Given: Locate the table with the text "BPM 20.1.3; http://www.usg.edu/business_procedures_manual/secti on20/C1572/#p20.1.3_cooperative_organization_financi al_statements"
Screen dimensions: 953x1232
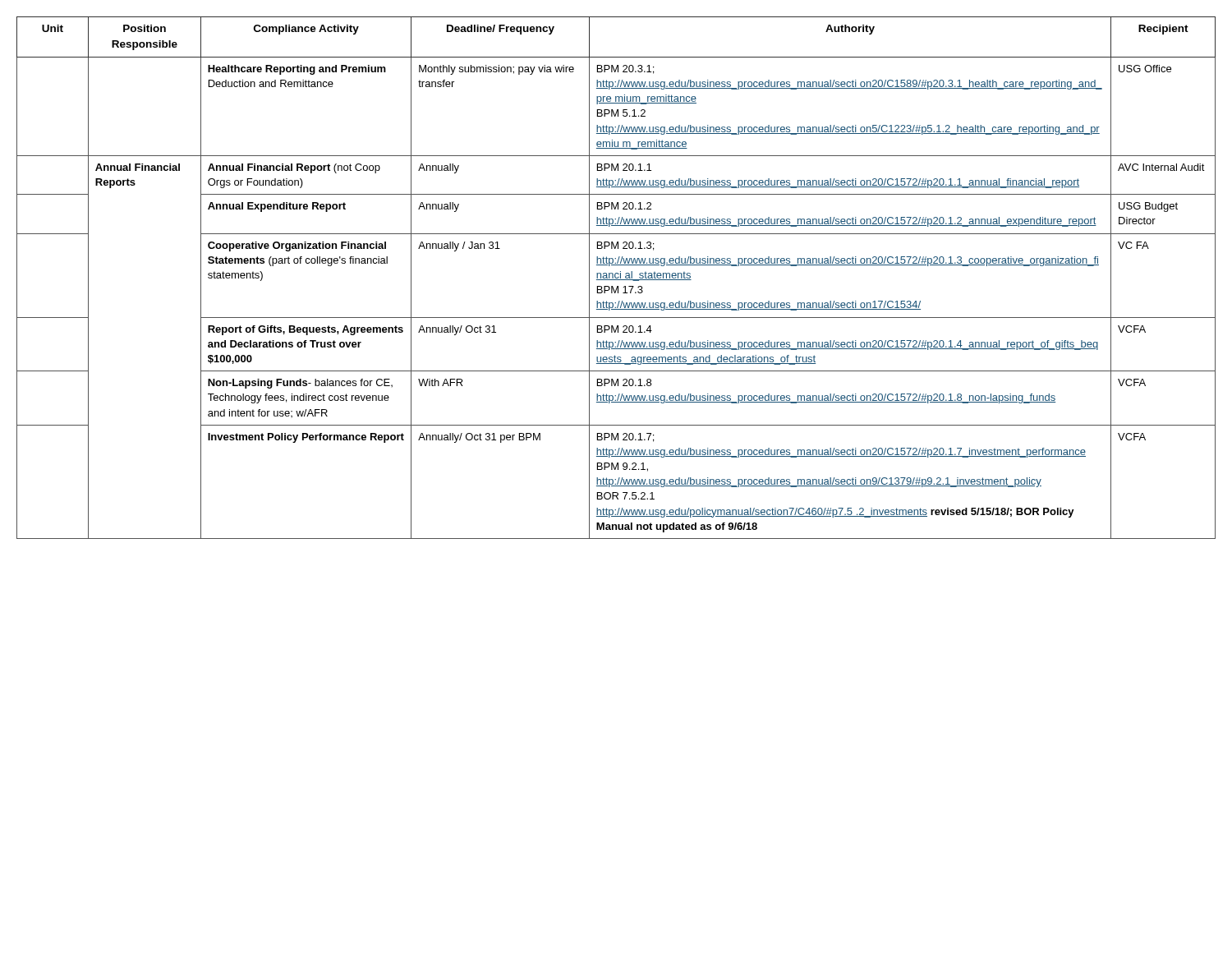Looking at the screenshot, I should (616, 278).
